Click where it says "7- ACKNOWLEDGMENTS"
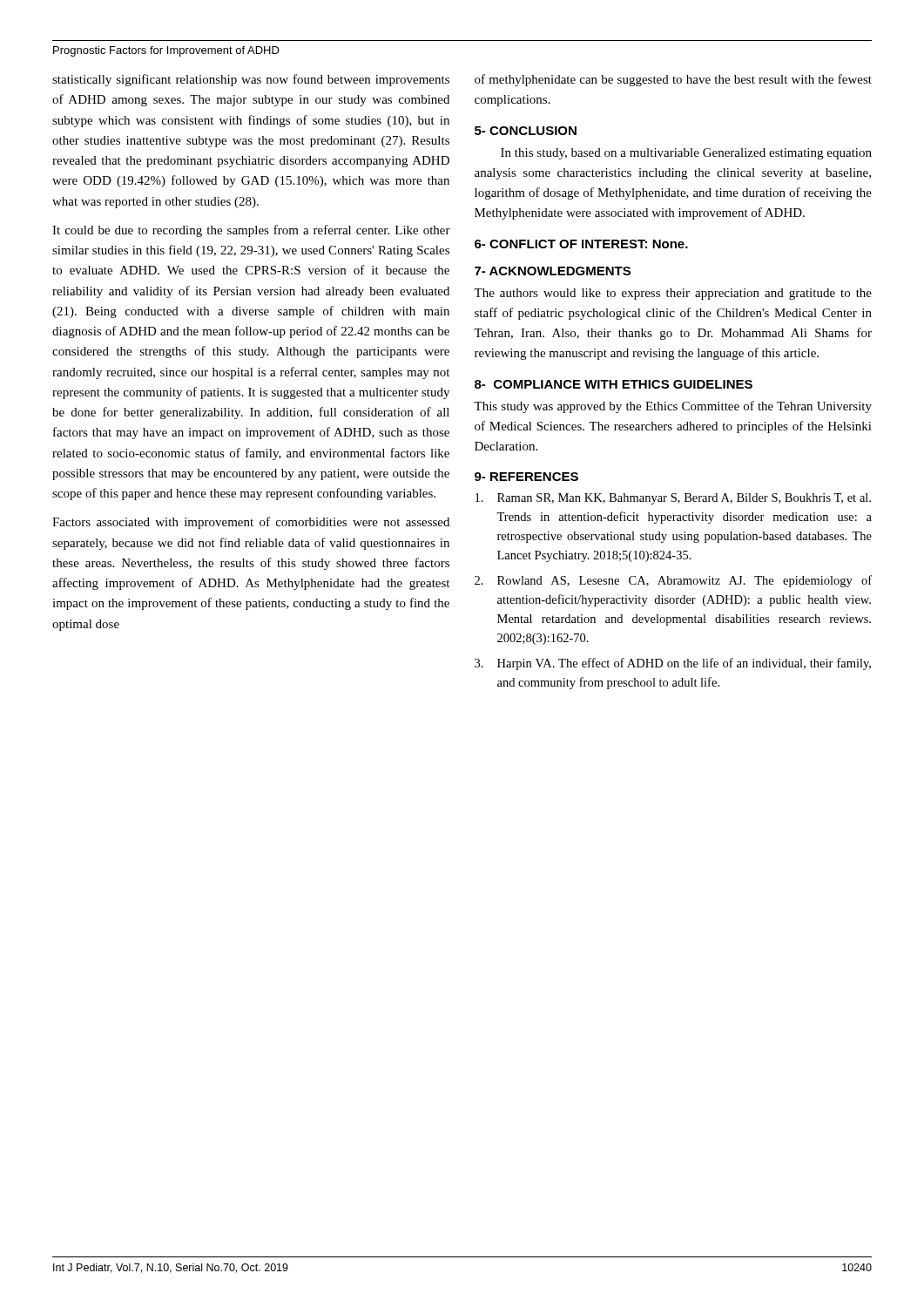The height and width of the screenshot is (1307, 924). [553, 270]
